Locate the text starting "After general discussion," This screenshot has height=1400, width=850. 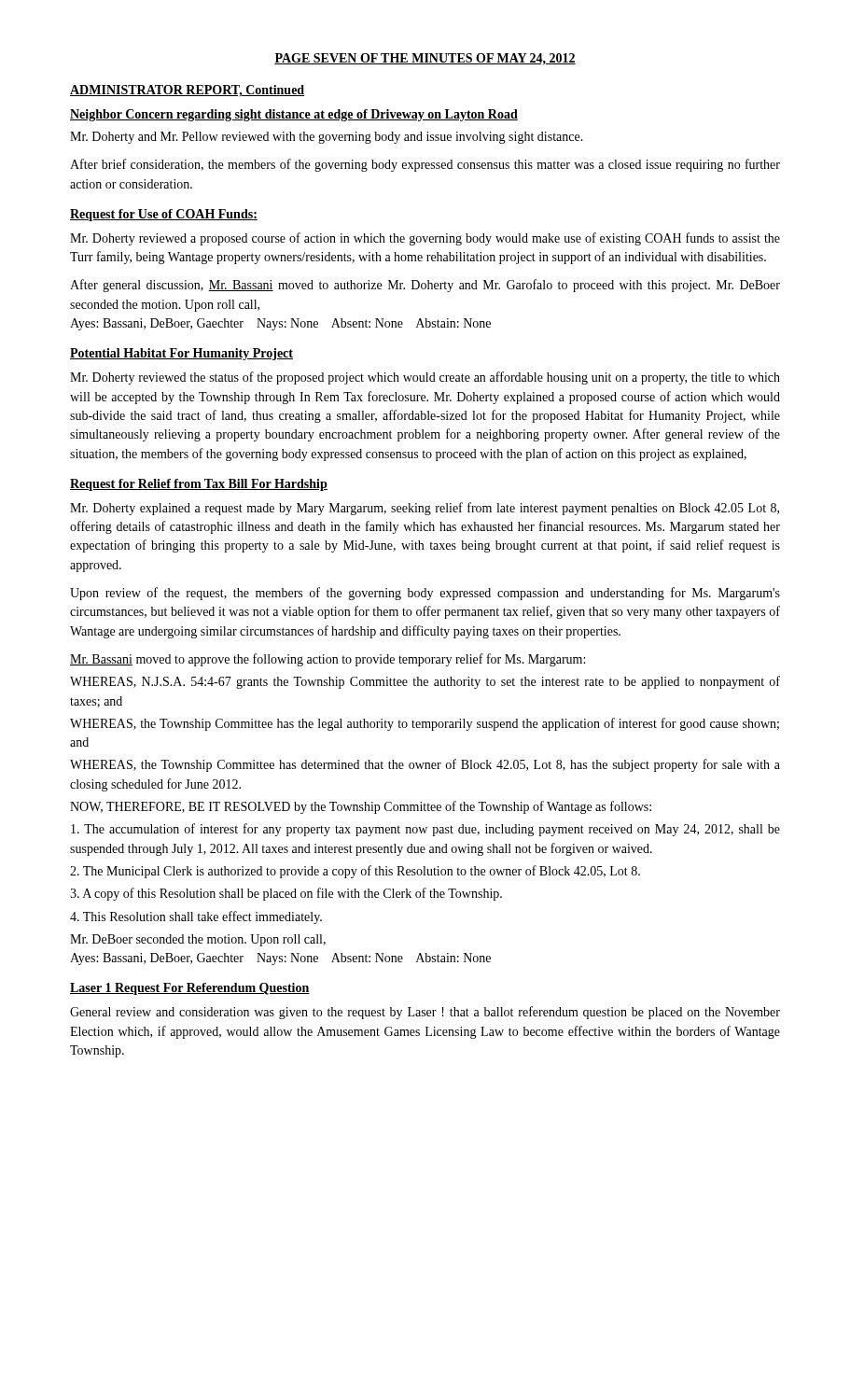425,286
